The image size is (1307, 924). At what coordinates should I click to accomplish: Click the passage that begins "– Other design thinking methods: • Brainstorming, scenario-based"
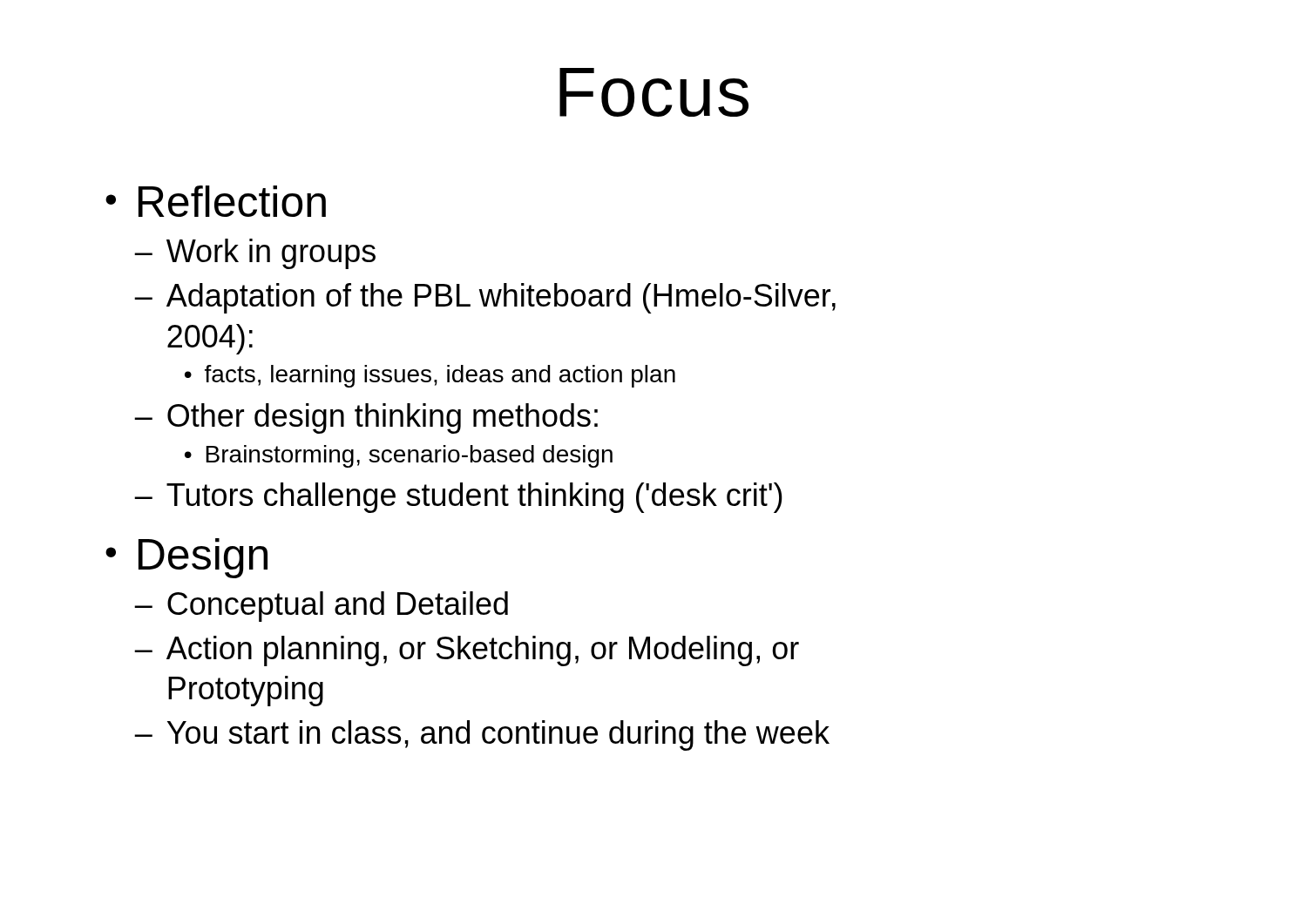(374, 434)
